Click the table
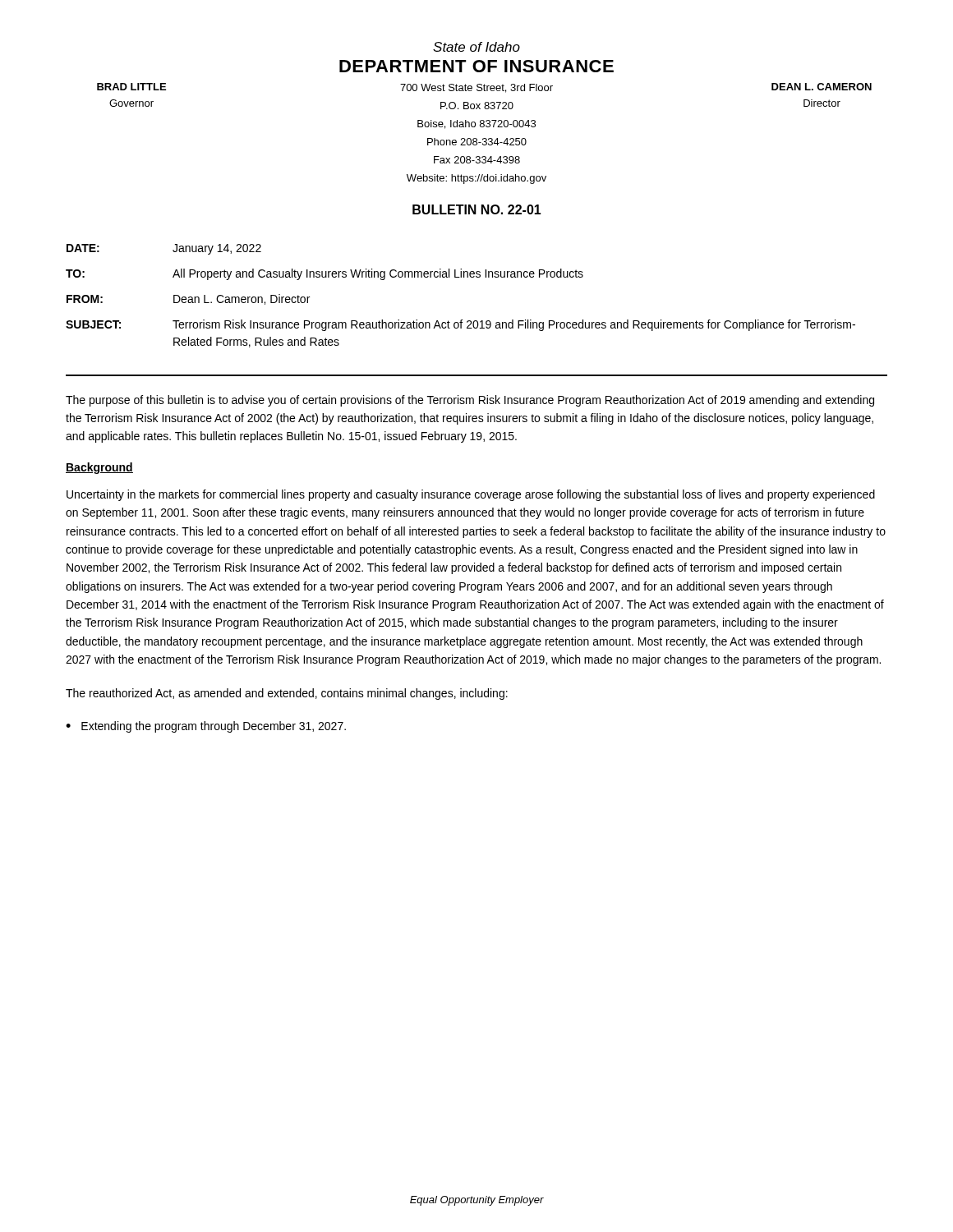This screenshot has height=1232, width=953. [476, 295]
